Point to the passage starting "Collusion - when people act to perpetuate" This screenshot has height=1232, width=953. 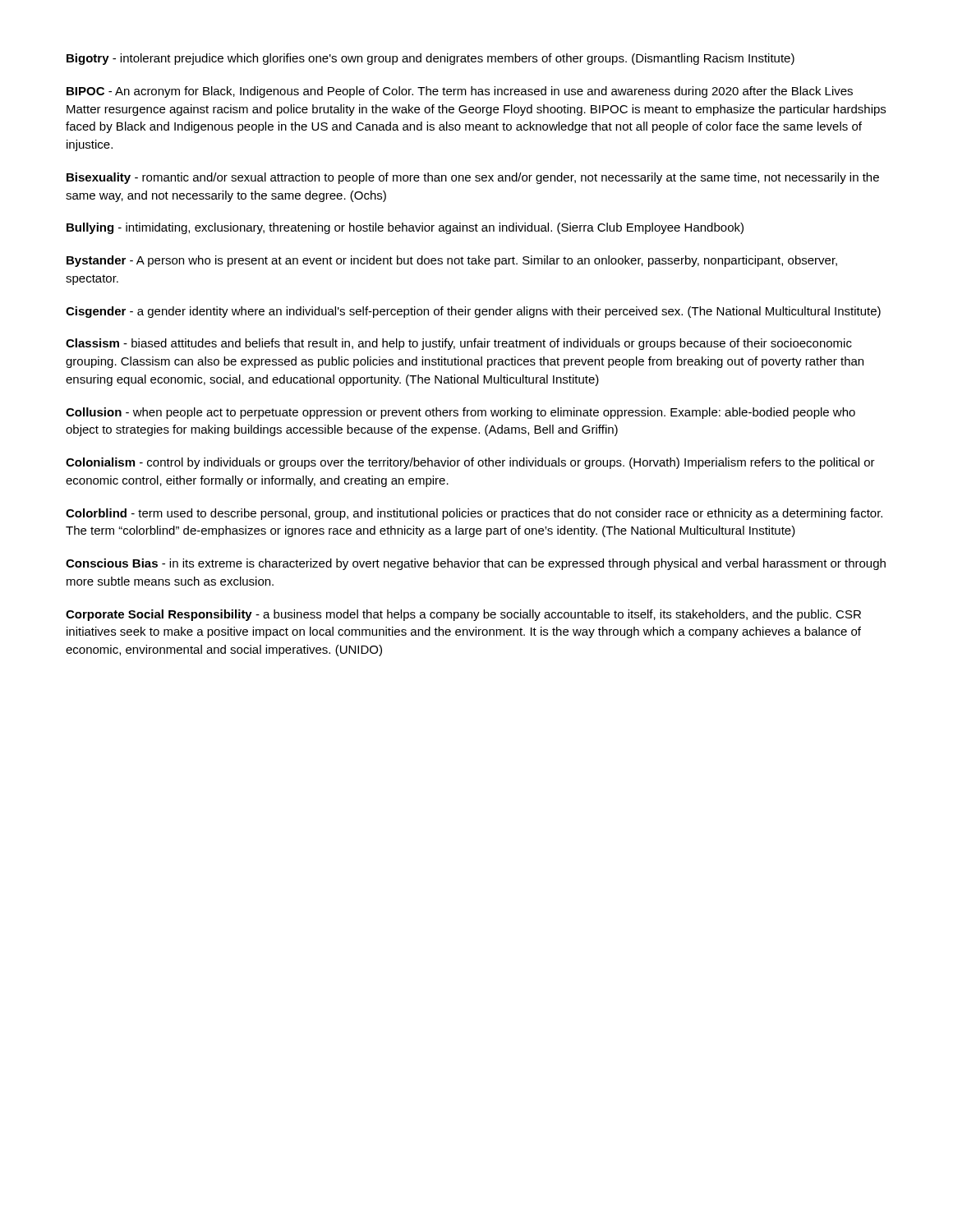coord(461,420)
